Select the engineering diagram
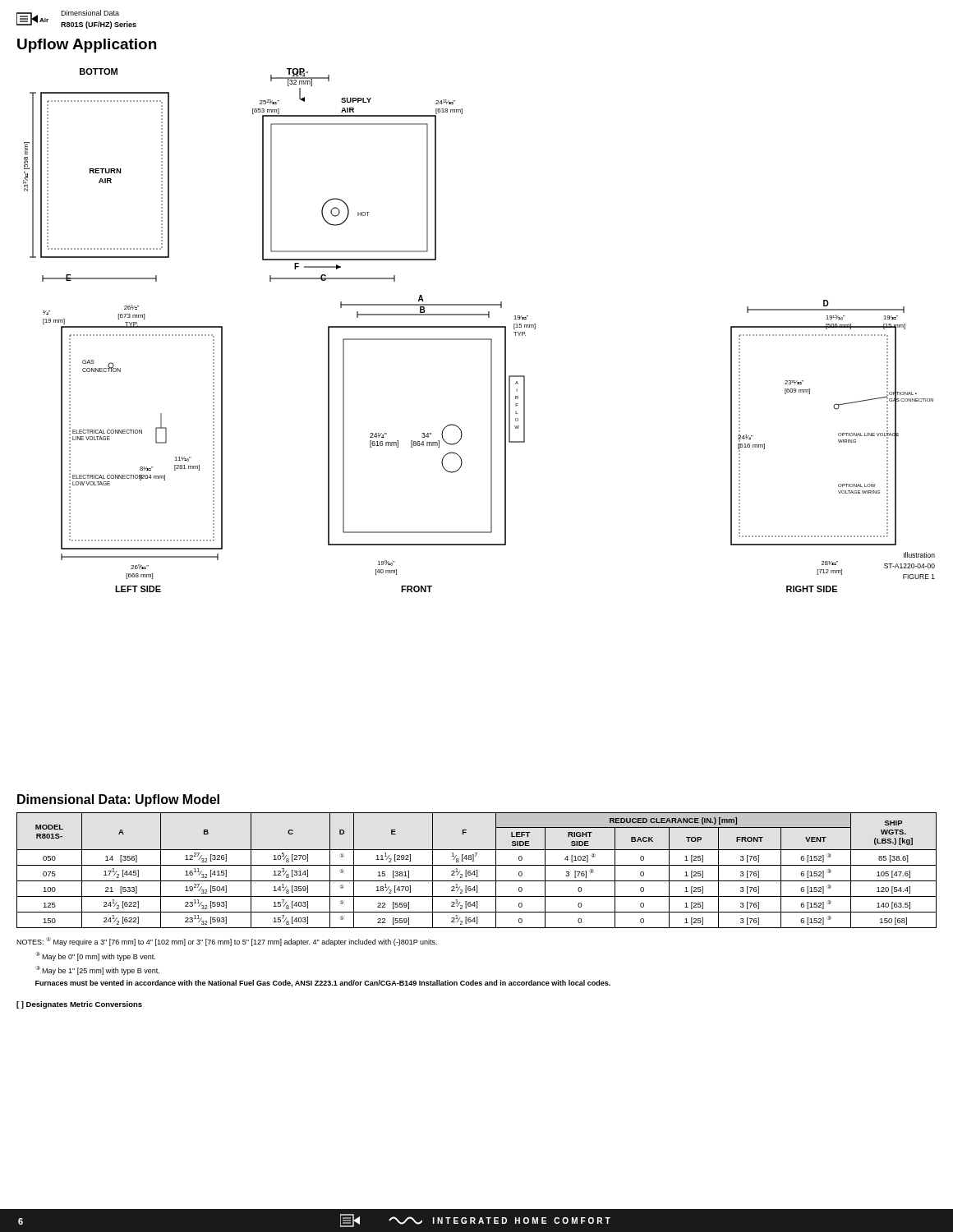The image size is (953, 1232). point(476,335)
